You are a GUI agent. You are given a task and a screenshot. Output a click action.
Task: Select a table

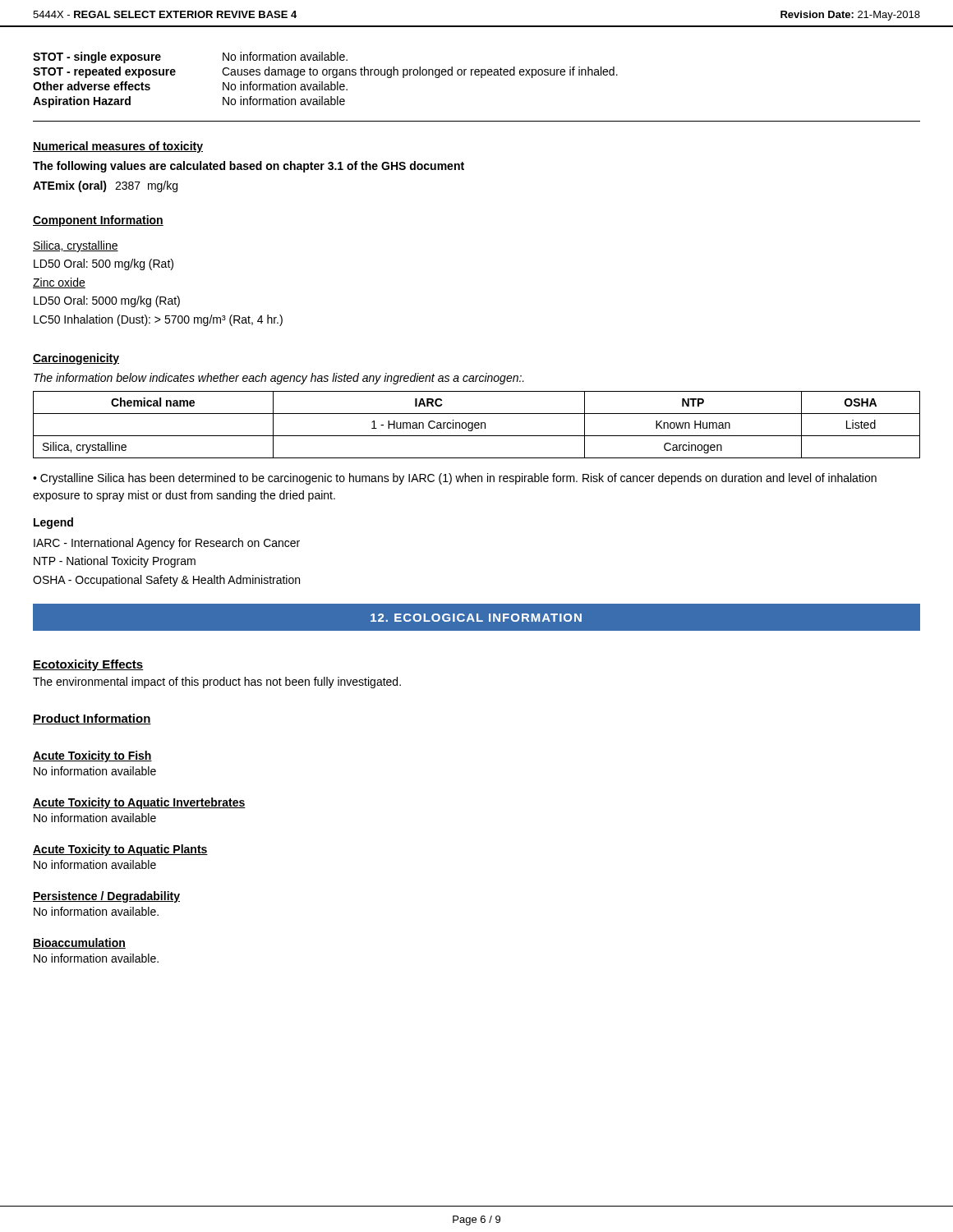[x=476, y=425]
